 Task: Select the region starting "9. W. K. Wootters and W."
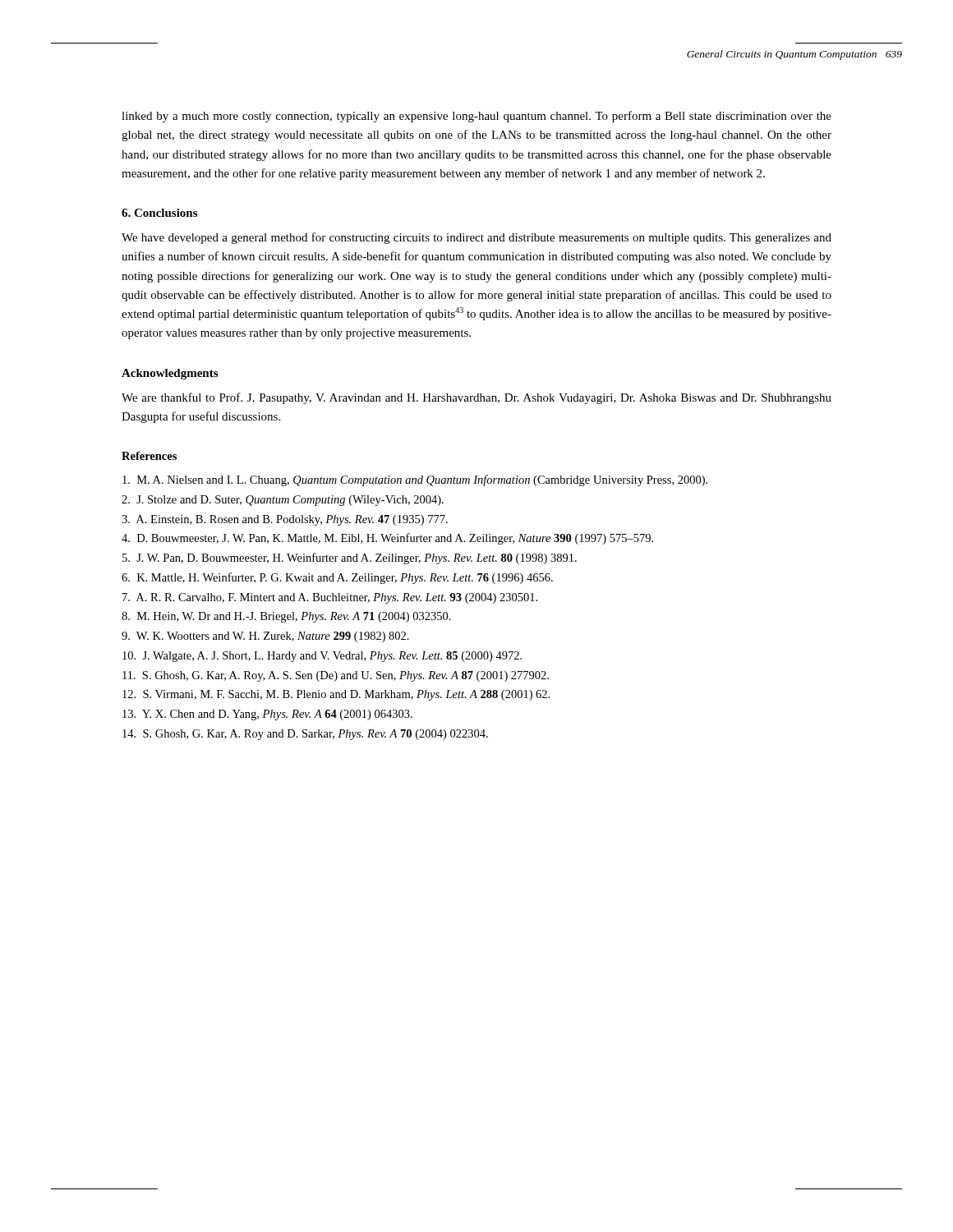266,636
